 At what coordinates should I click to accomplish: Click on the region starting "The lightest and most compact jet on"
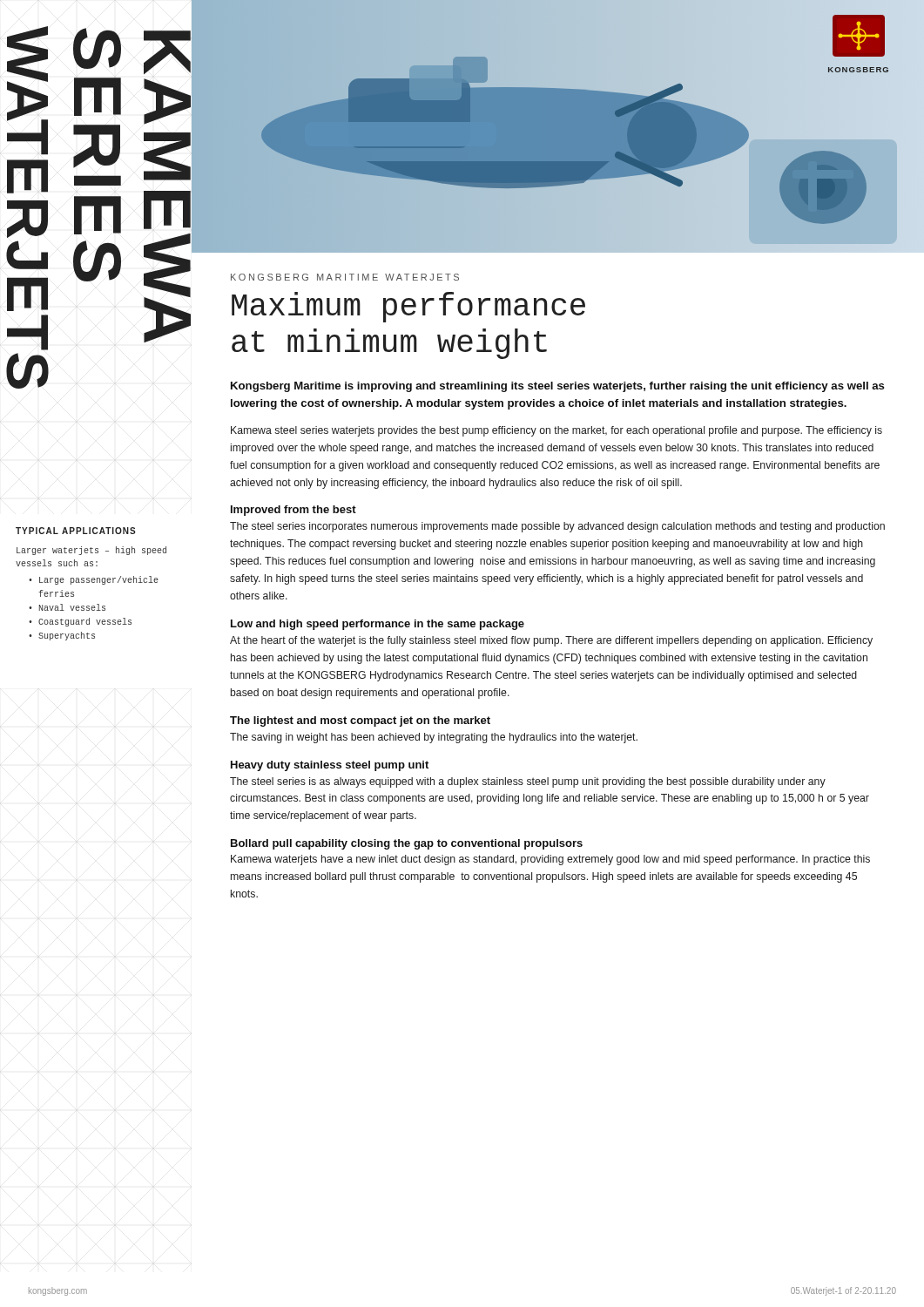(x=360, y=720)
